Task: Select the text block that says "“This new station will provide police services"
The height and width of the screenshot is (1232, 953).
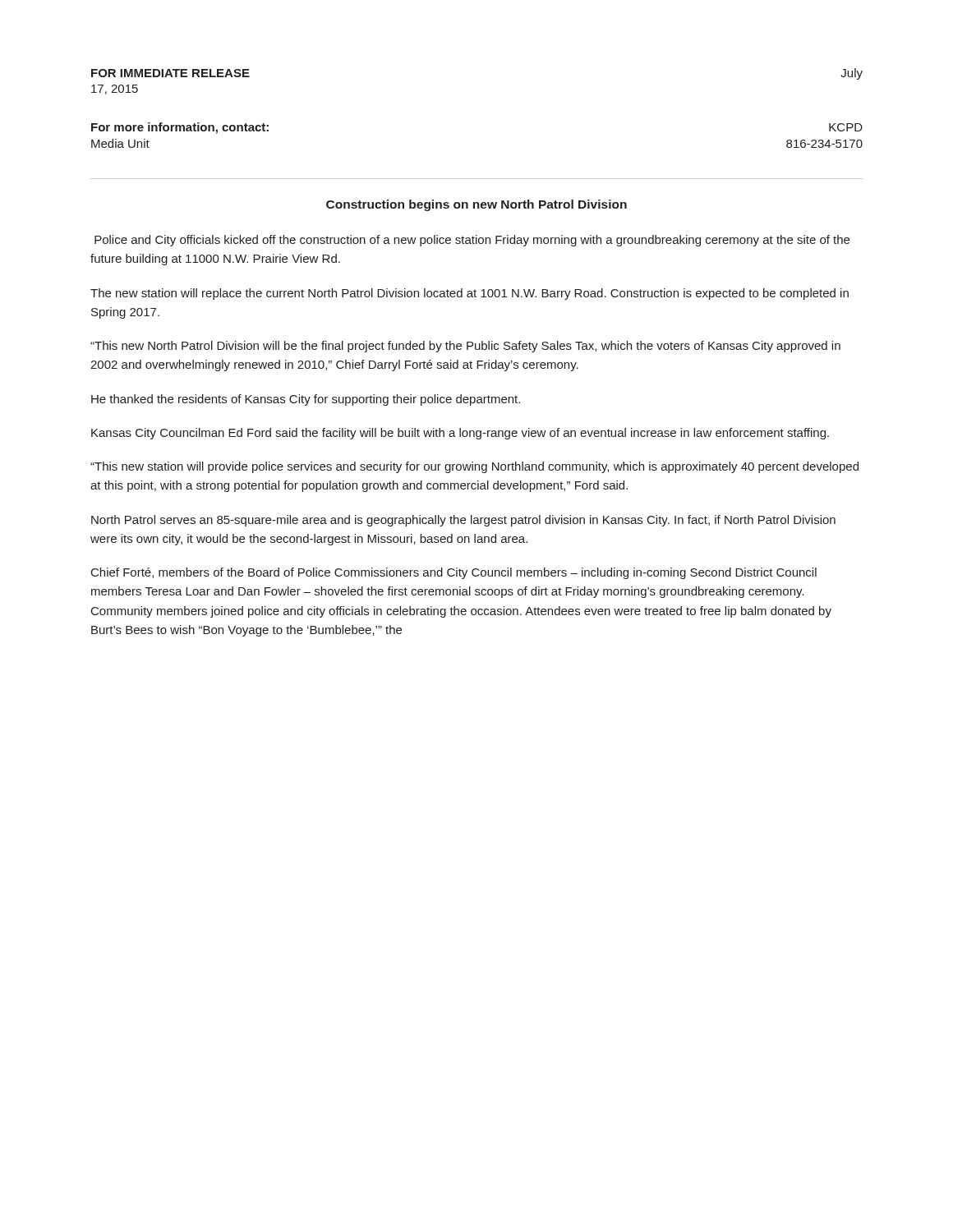Action: pyautogui.click(x=475, y=476)
